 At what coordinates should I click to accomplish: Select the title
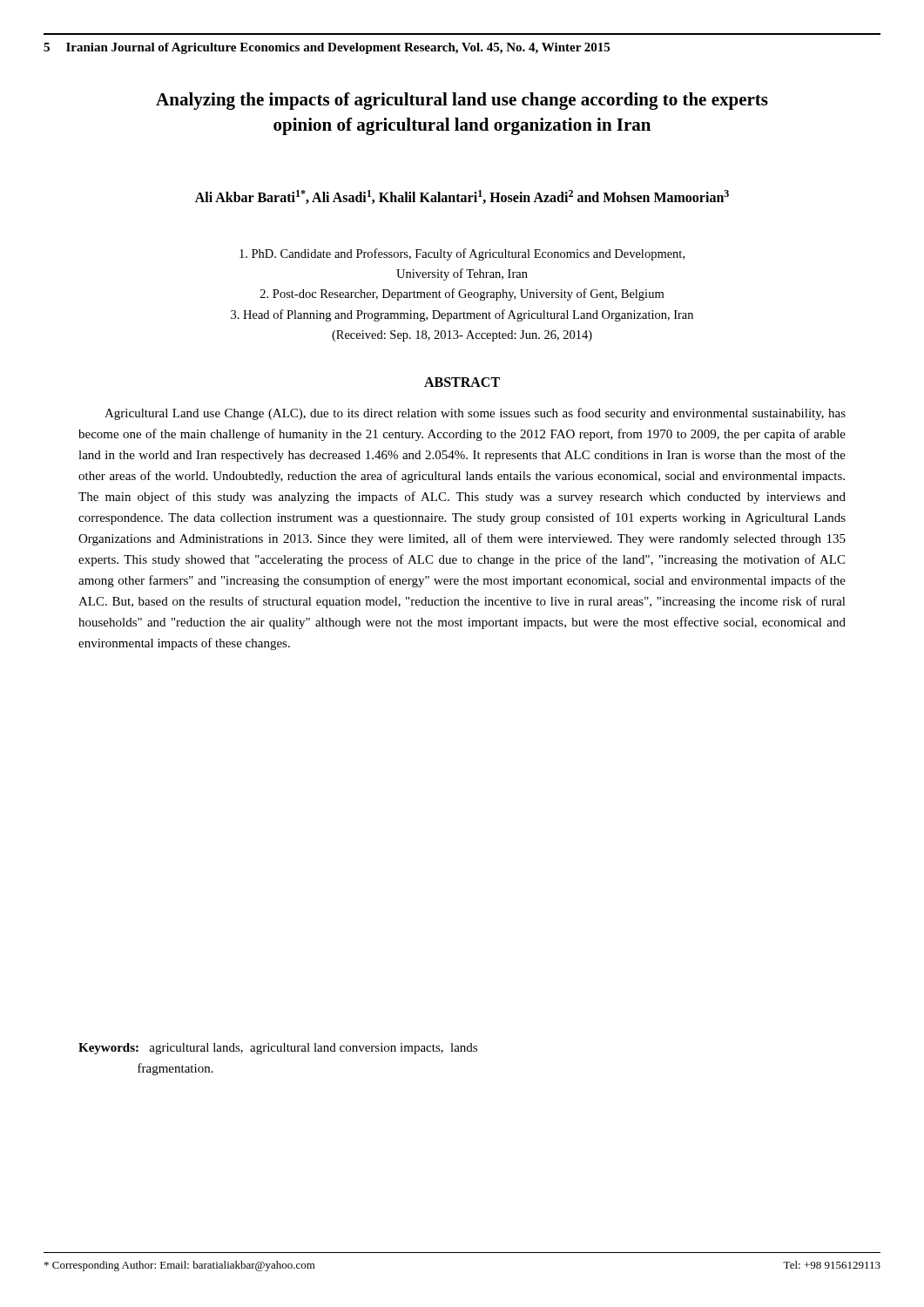462,113
